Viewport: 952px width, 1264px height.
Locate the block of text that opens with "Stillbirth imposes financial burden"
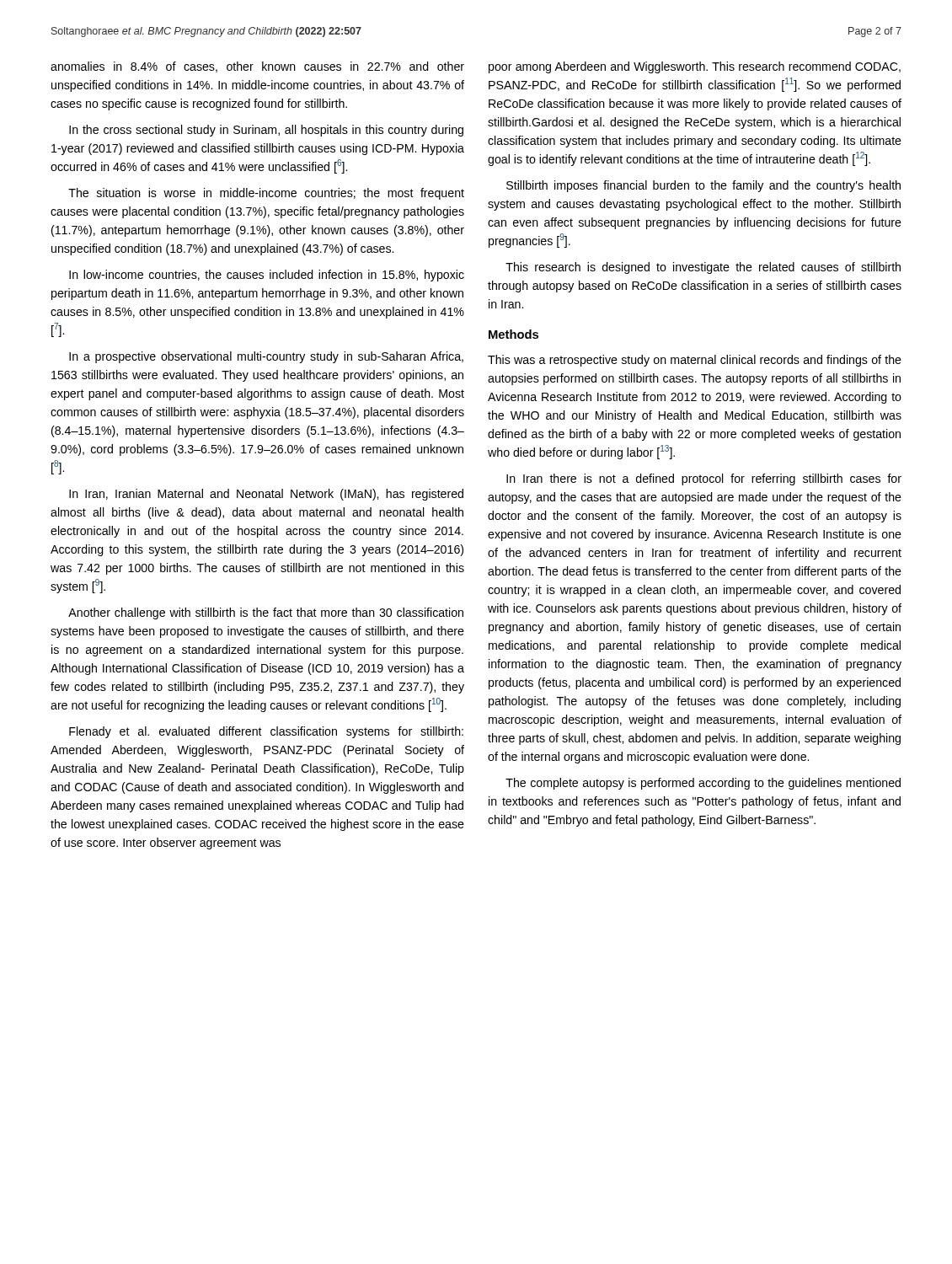click(695, 213)
